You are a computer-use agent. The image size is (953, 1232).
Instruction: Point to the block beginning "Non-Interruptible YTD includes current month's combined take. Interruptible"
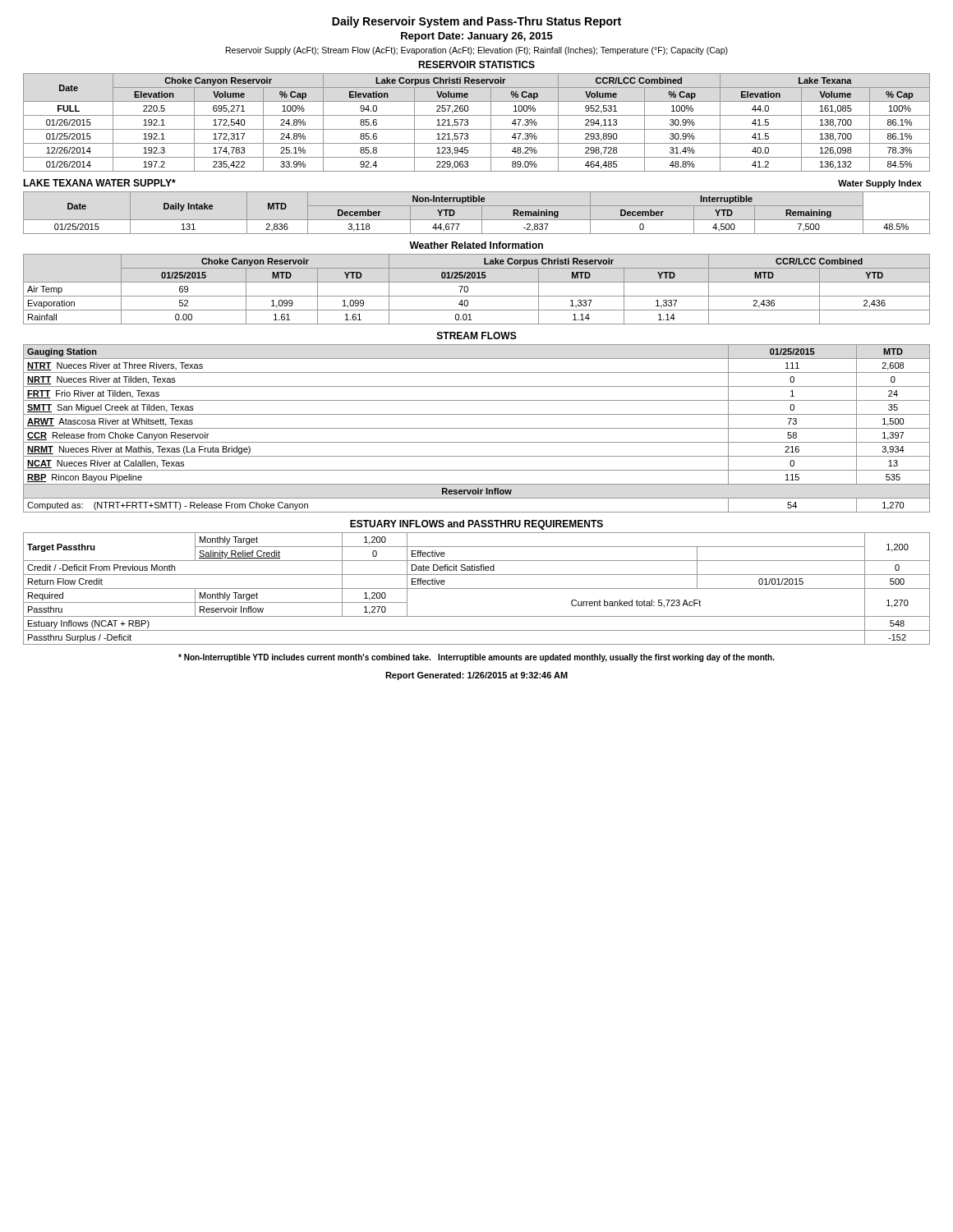476,657
